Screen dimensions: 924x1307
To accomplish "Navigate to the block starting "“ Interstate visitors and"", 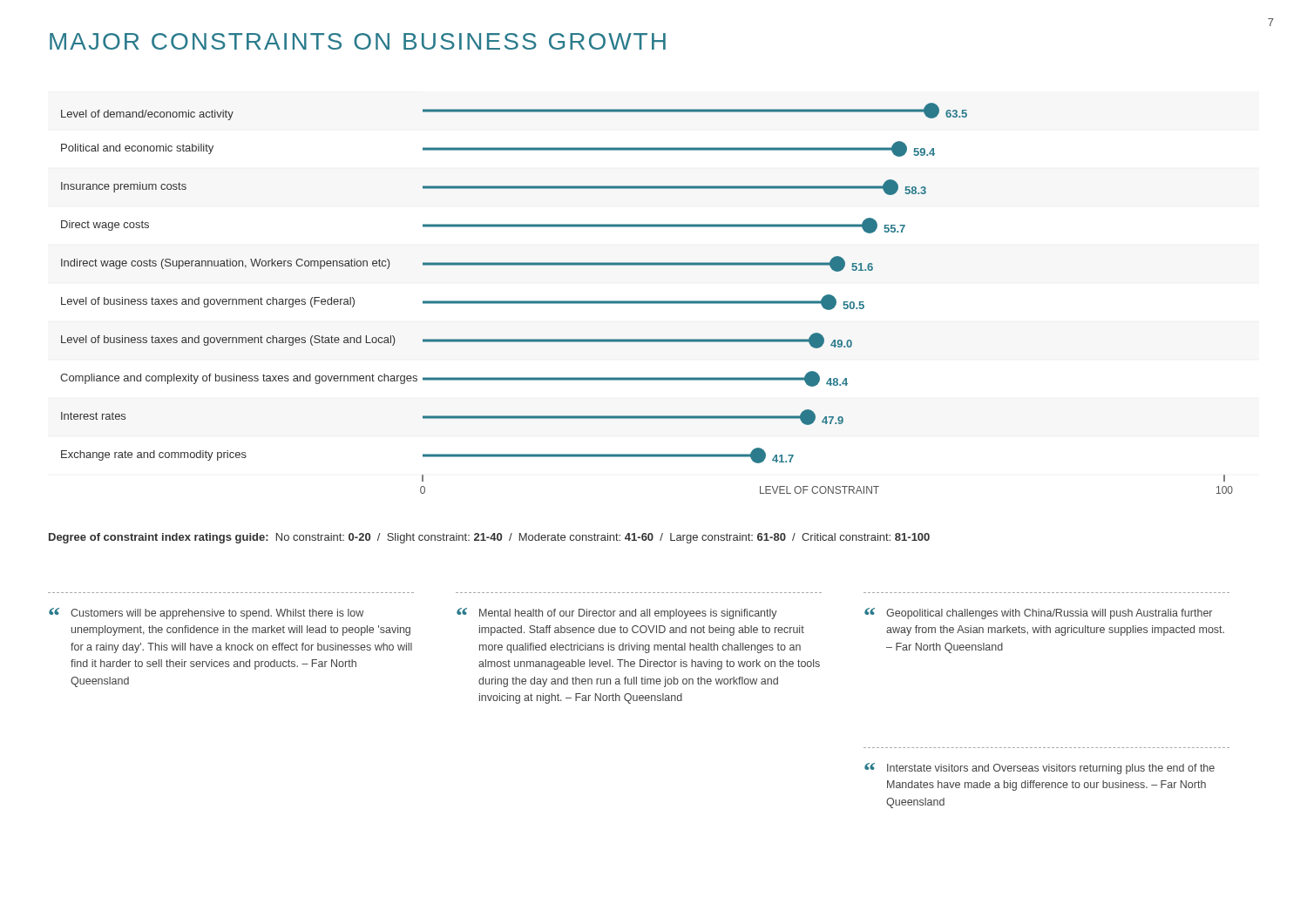I will (1047, 779).
